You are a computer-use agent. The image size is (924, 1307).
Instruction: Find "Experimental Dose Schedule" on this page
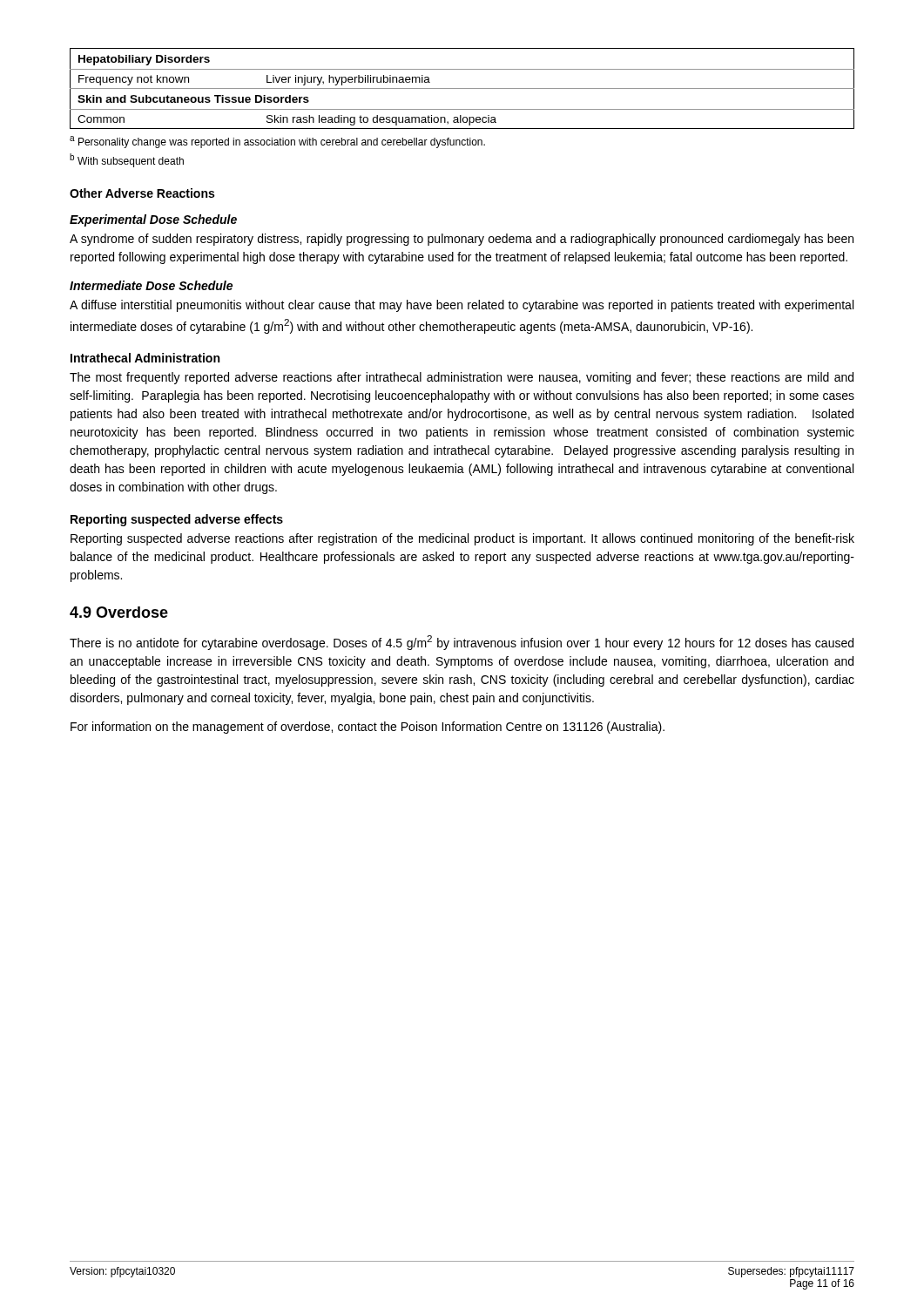click(153, 219)
